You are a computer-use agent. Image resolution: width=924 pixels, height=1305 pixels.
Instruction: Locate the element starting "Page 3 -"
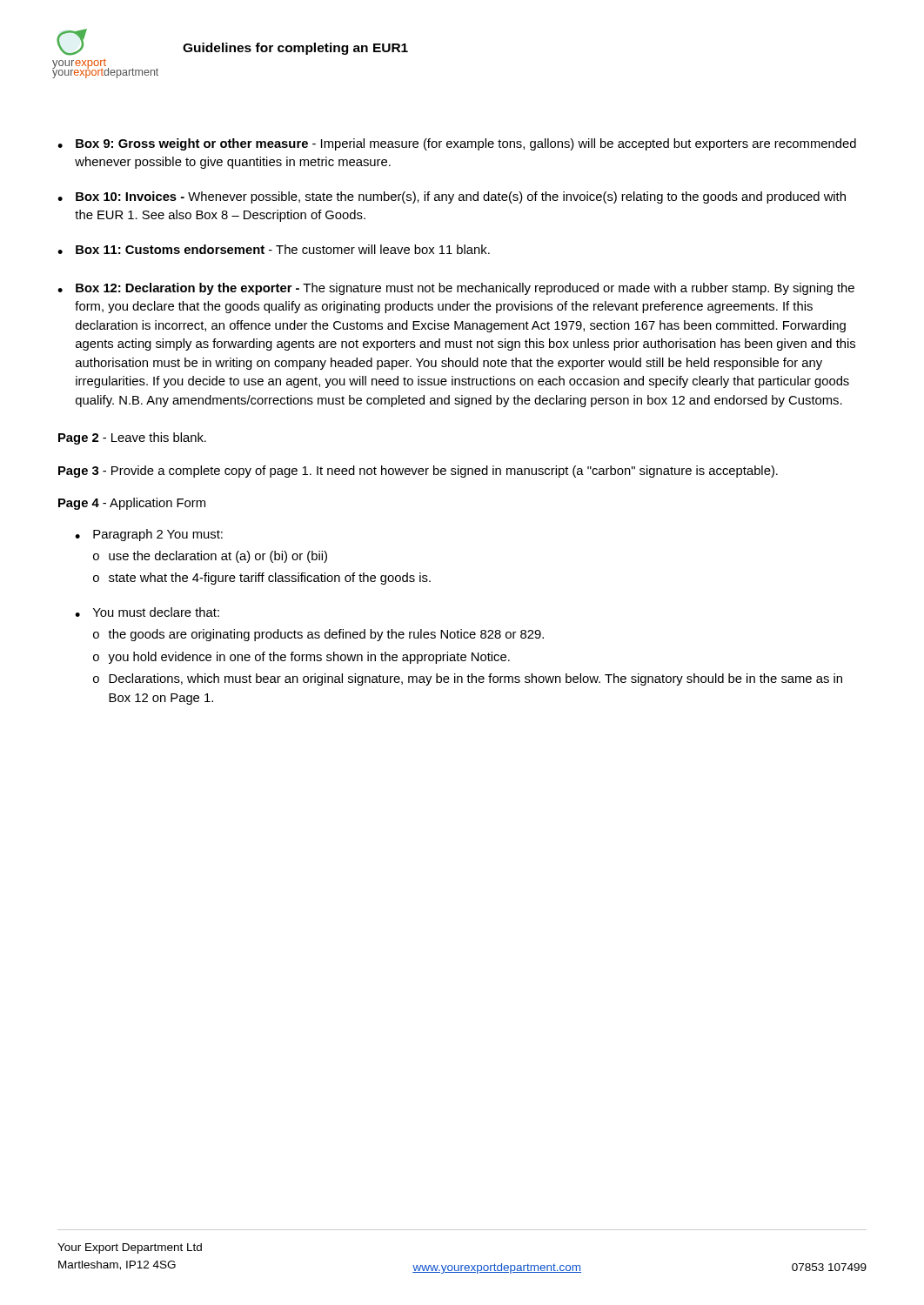point(418,470)
